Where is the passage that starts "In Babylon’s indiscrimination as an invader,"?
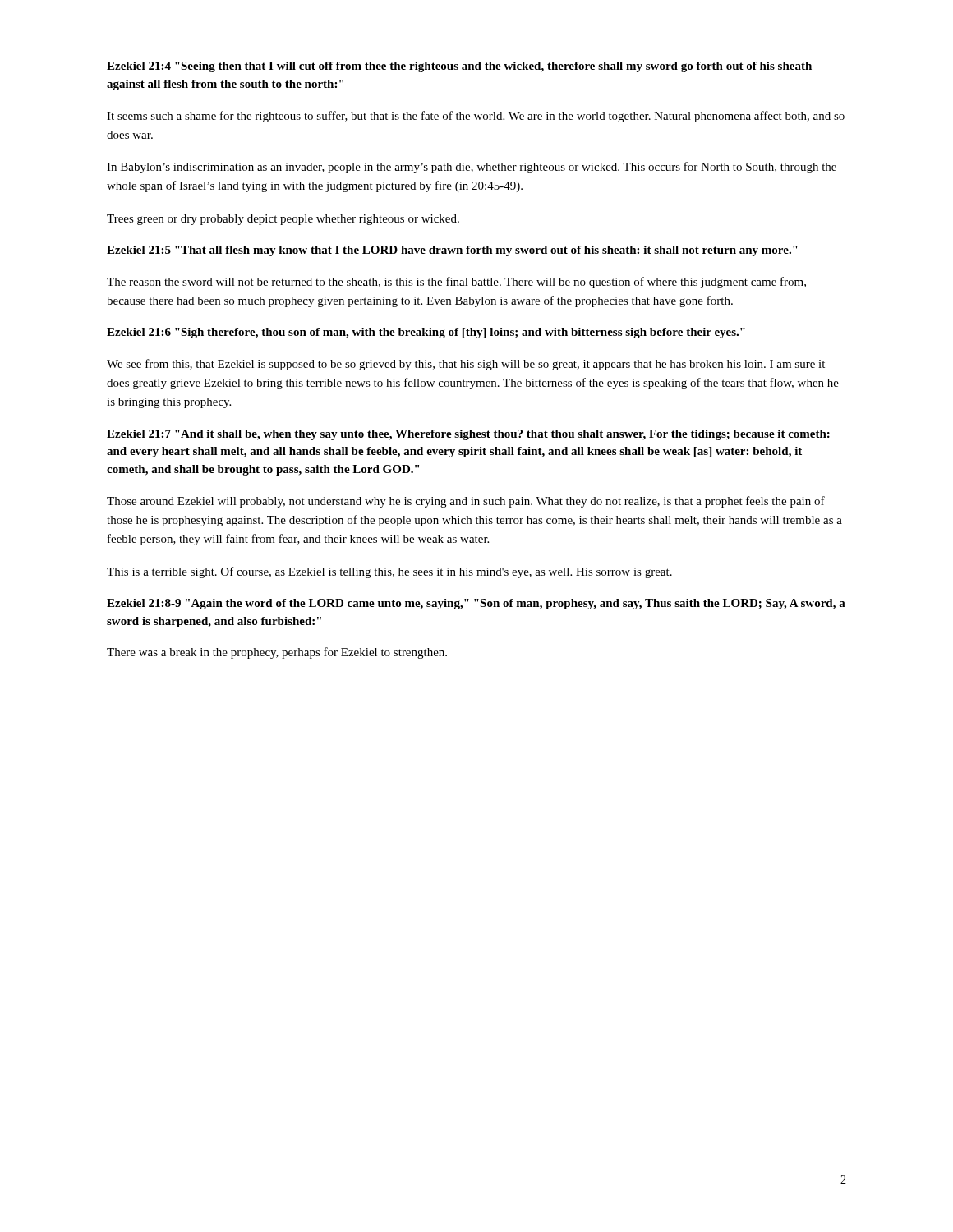 (x=472, y=176)
